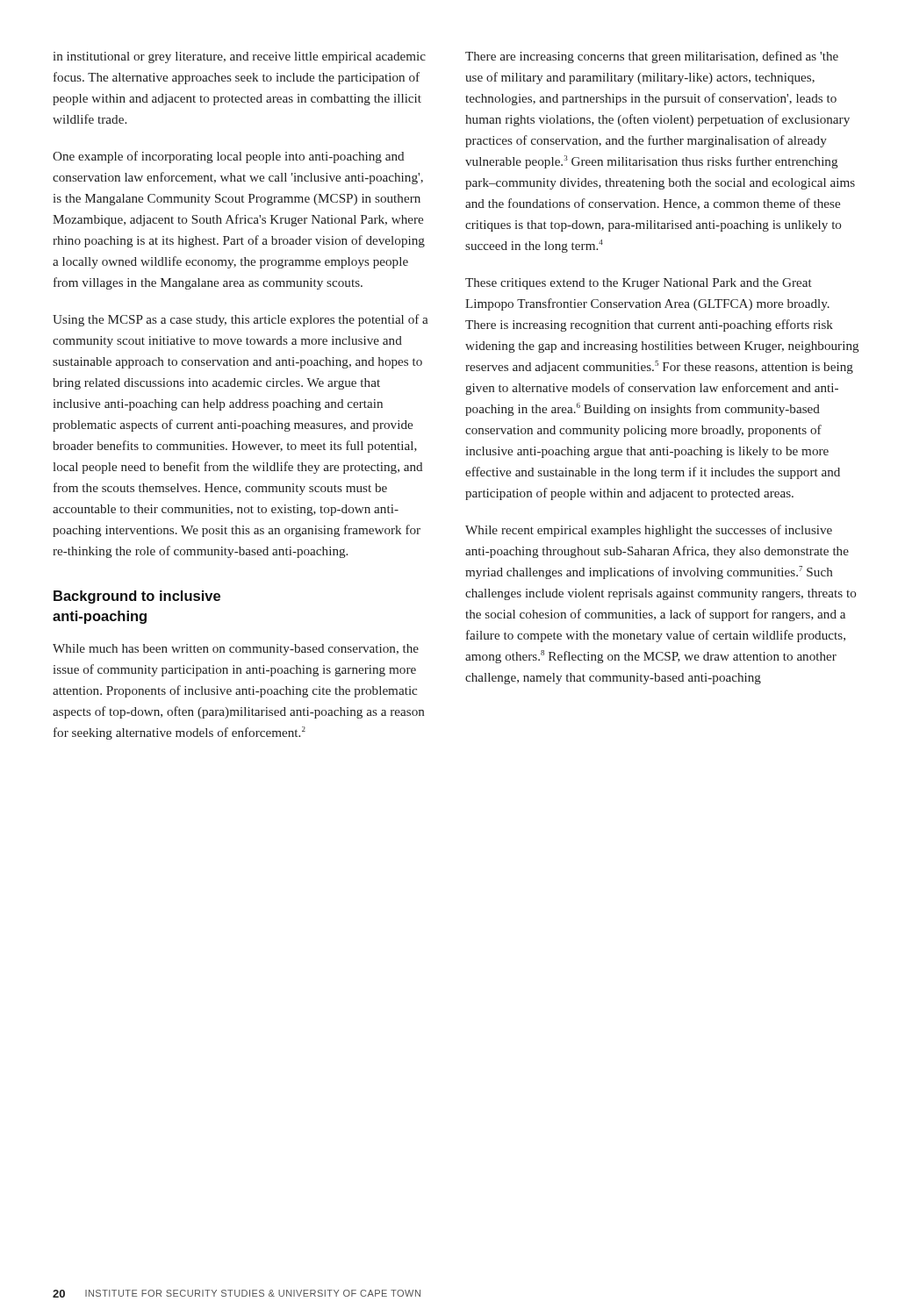Navigate to the text block starting "One example of incorporating local people into anti-poaching"
Viewport: 912px width, 1316px height.
point(239,219)
